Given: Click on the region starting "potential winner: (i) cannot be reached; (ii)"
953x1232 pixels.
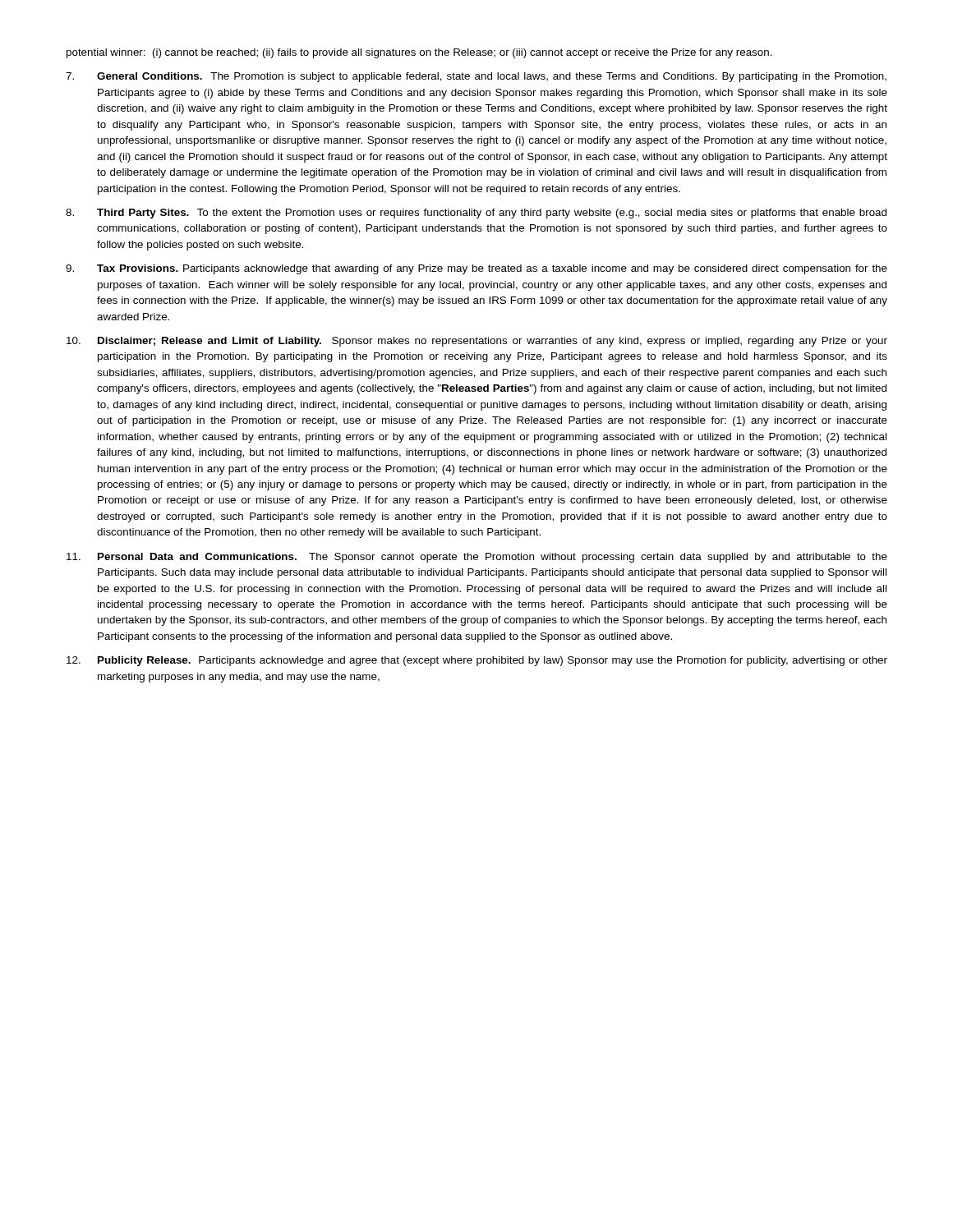Looking at the screenshot, I should point(419,52).
